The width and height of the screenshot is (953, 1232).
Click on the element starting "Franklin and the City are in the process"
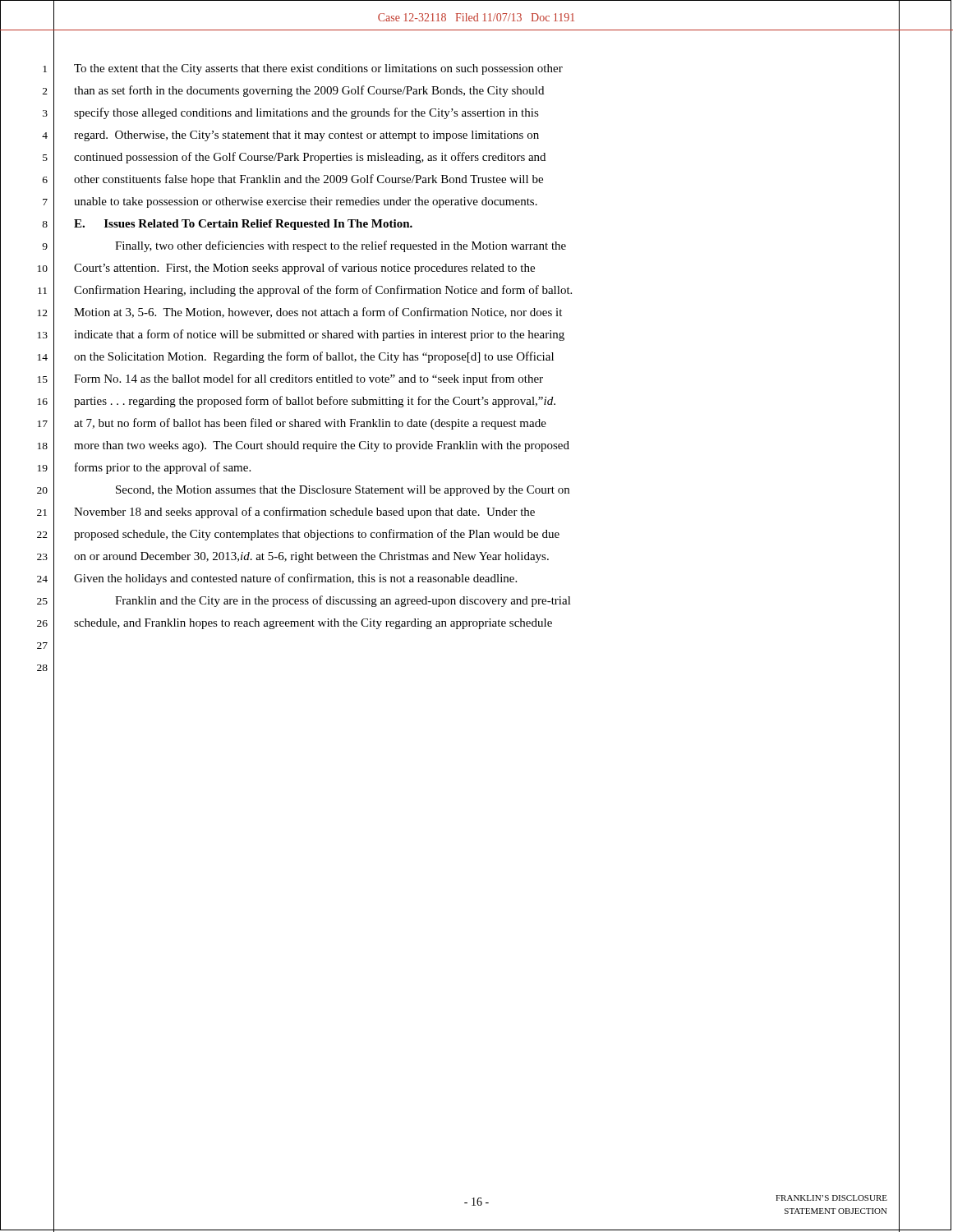[x=485, y=612]
